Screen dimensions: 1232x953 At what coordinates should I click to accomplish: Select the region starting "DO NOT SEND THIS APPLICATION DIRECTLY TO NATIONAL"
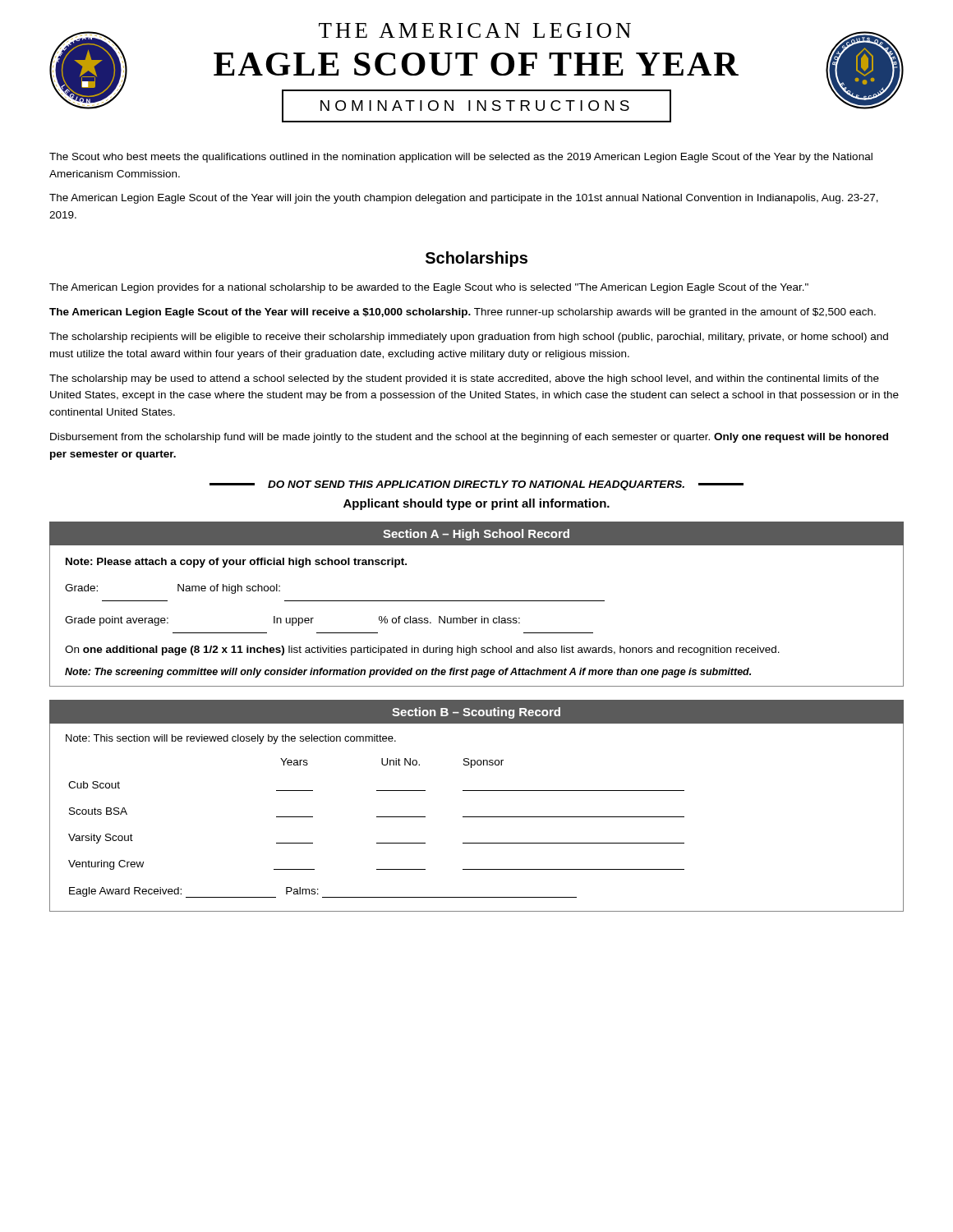(476, 484)
